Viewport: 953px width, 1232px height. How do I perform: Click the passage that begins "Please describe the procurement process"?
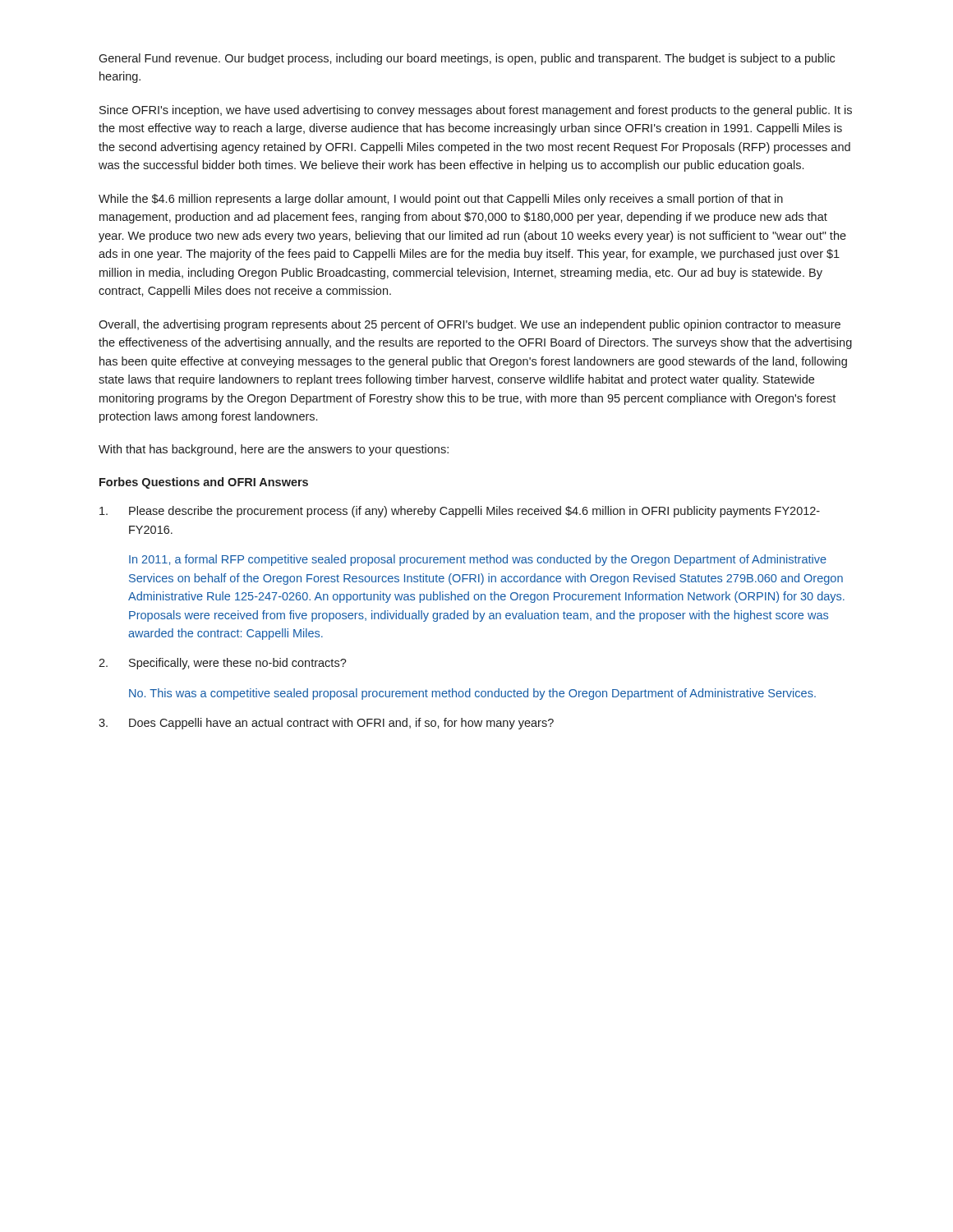tap(476, 520)
